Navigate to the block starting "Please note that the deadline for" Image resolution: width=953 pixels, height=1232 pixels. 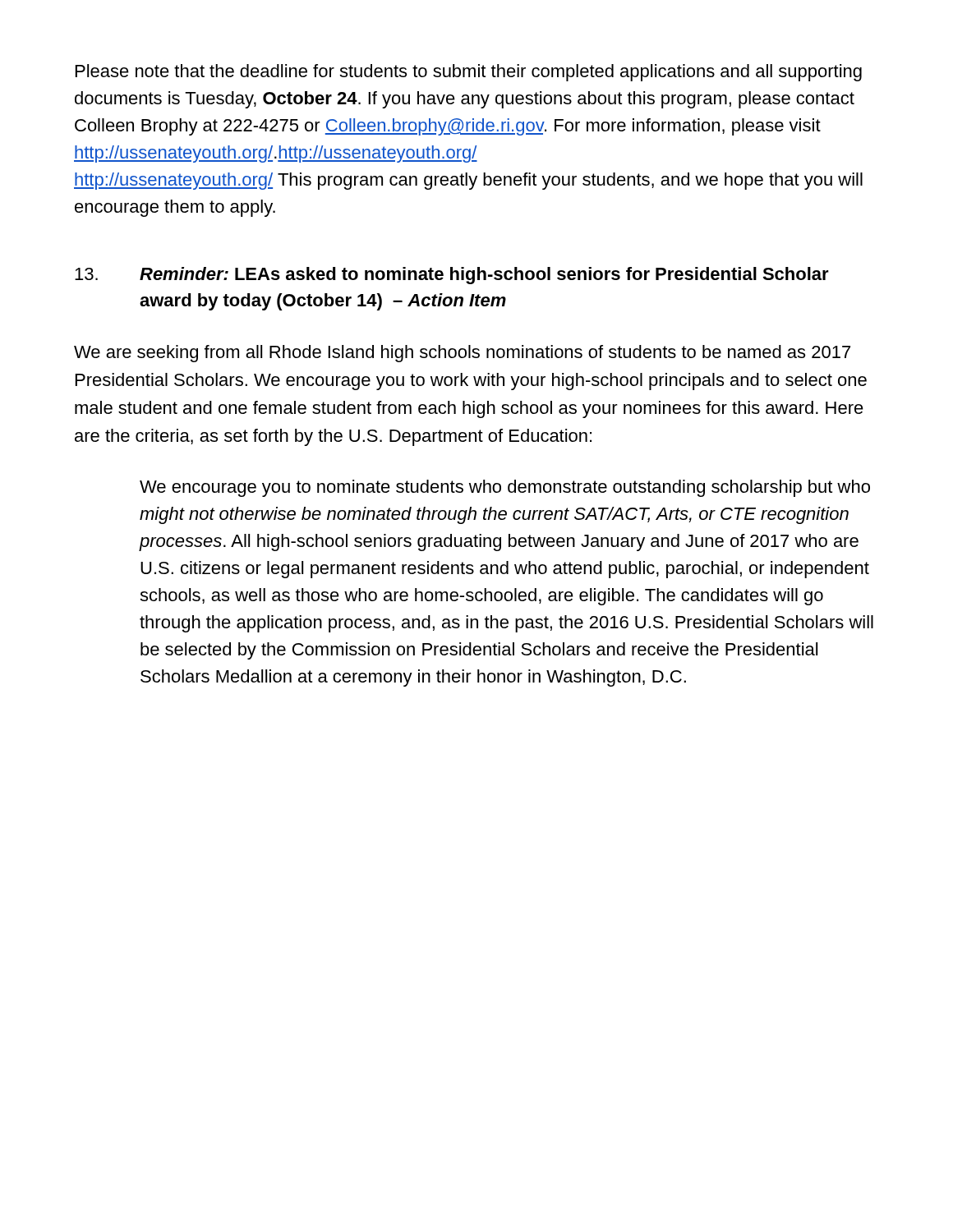click(469, 139)
